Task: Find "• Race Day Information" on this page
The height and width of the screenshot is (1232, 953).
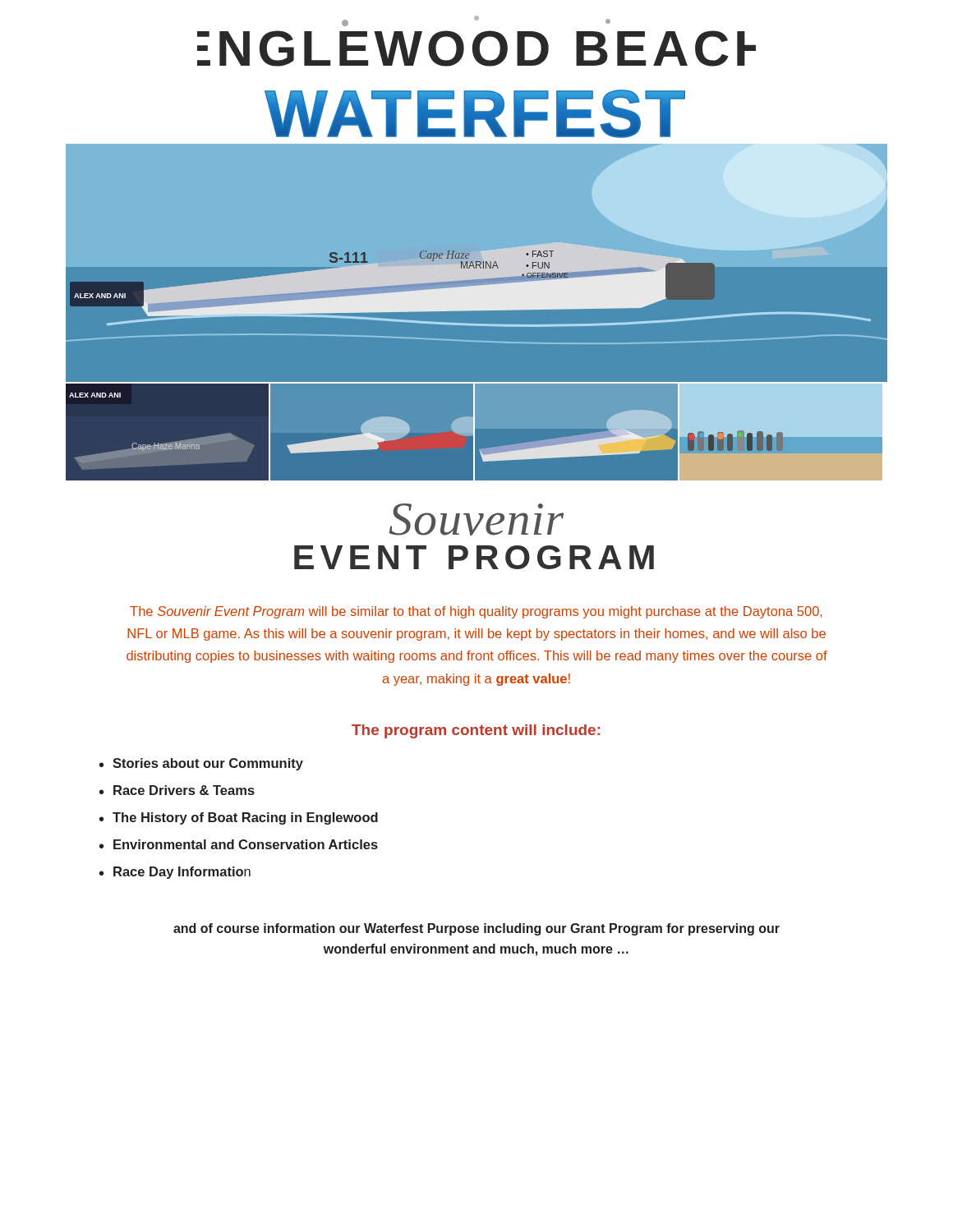Action: pos(175,873)
